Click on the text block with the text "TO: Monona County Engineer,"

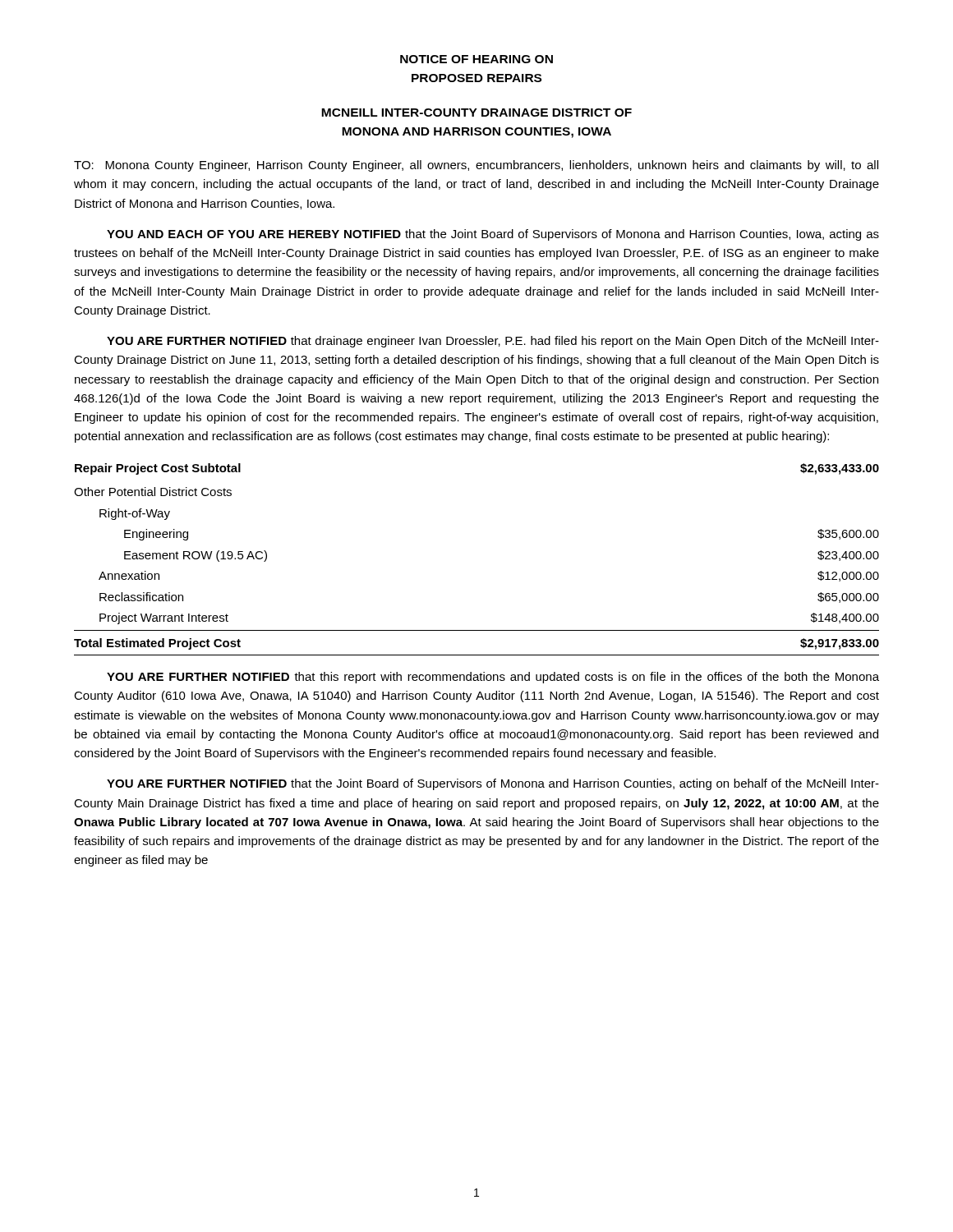476,184
